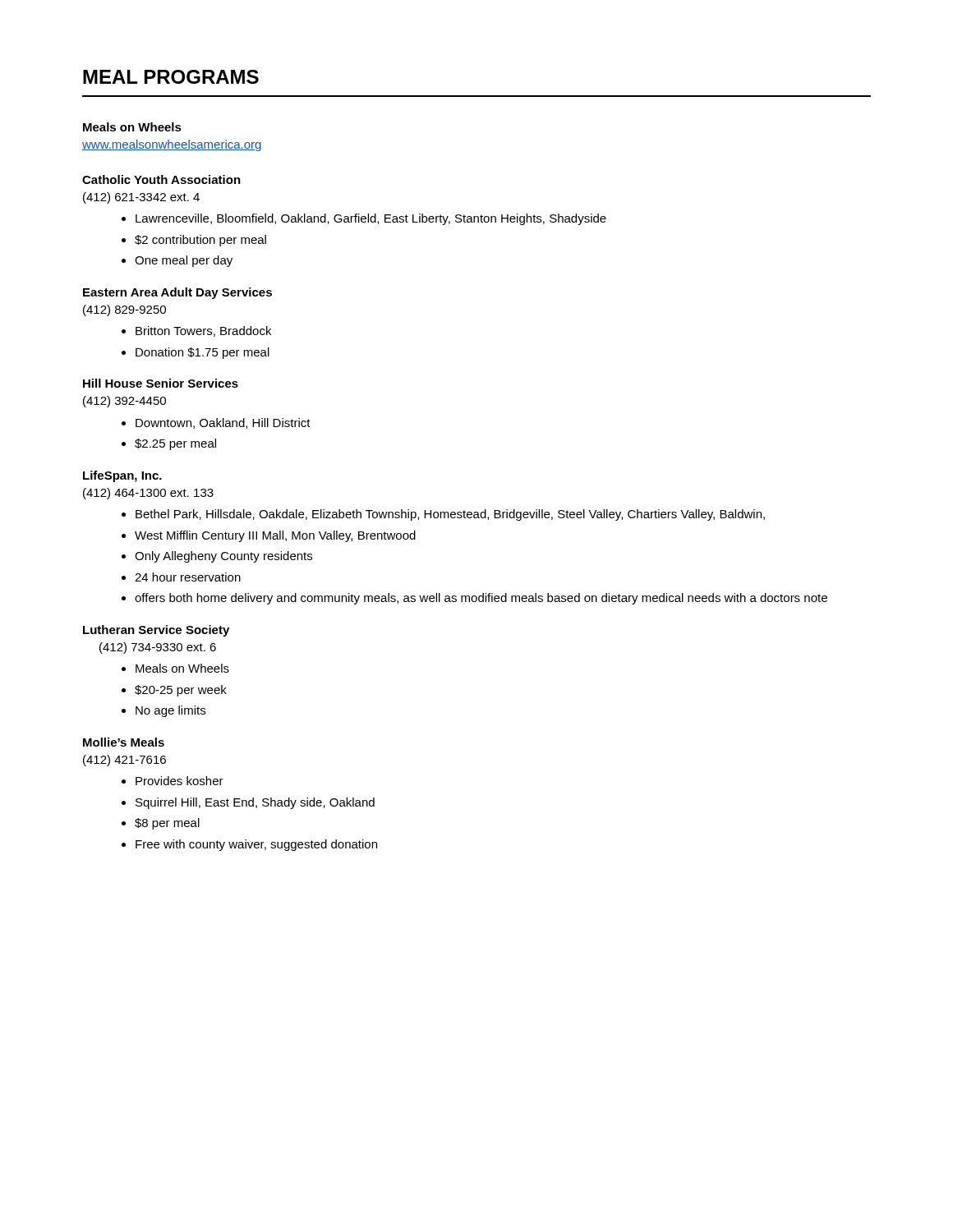
Task: Find the text with the text "(412) 734-9330 ext. 6"
Action: pyautogui.click(x=157, y=646)
